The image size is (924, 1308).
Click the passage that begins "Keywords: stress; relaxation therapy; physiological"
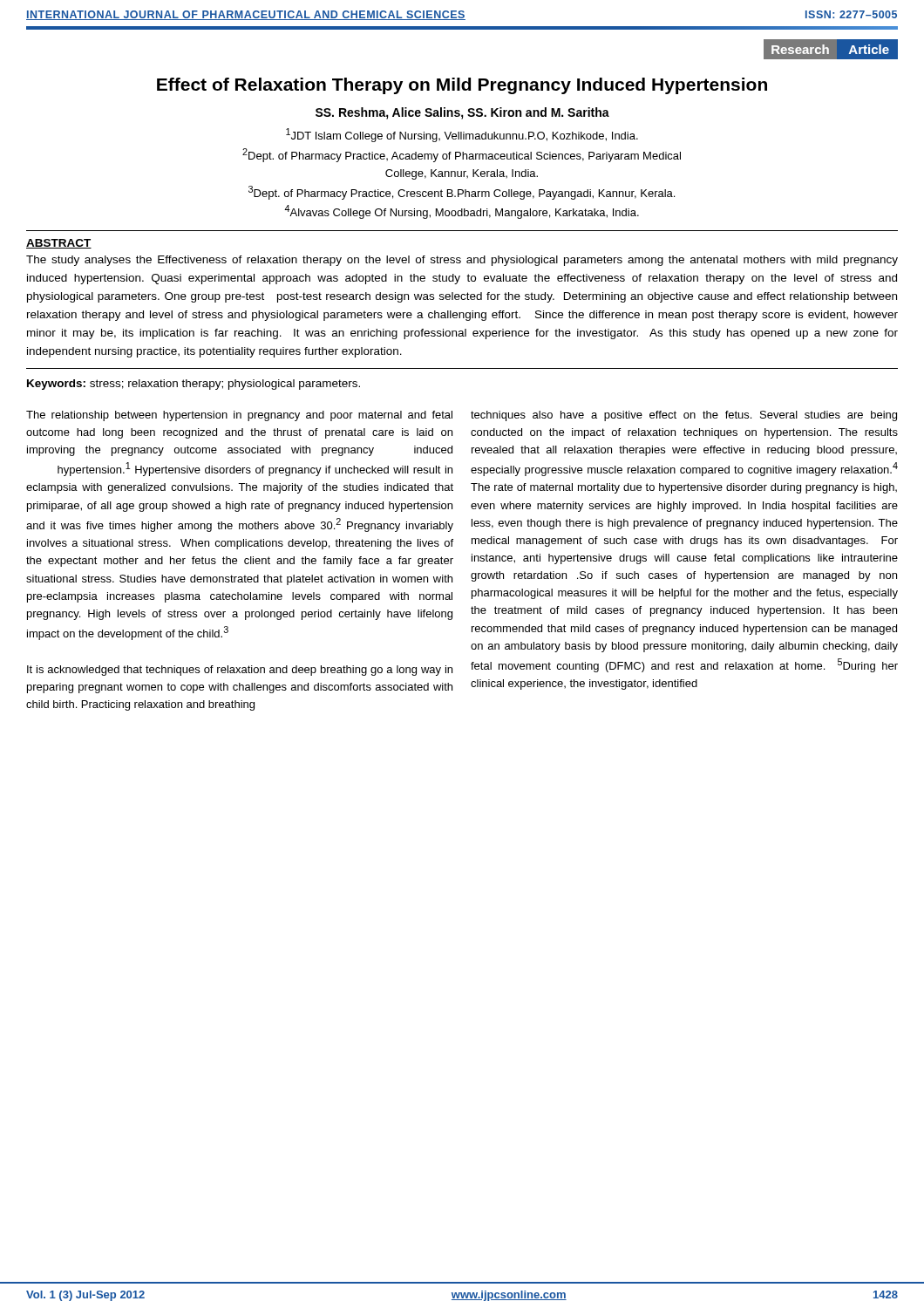coord(194,383)
